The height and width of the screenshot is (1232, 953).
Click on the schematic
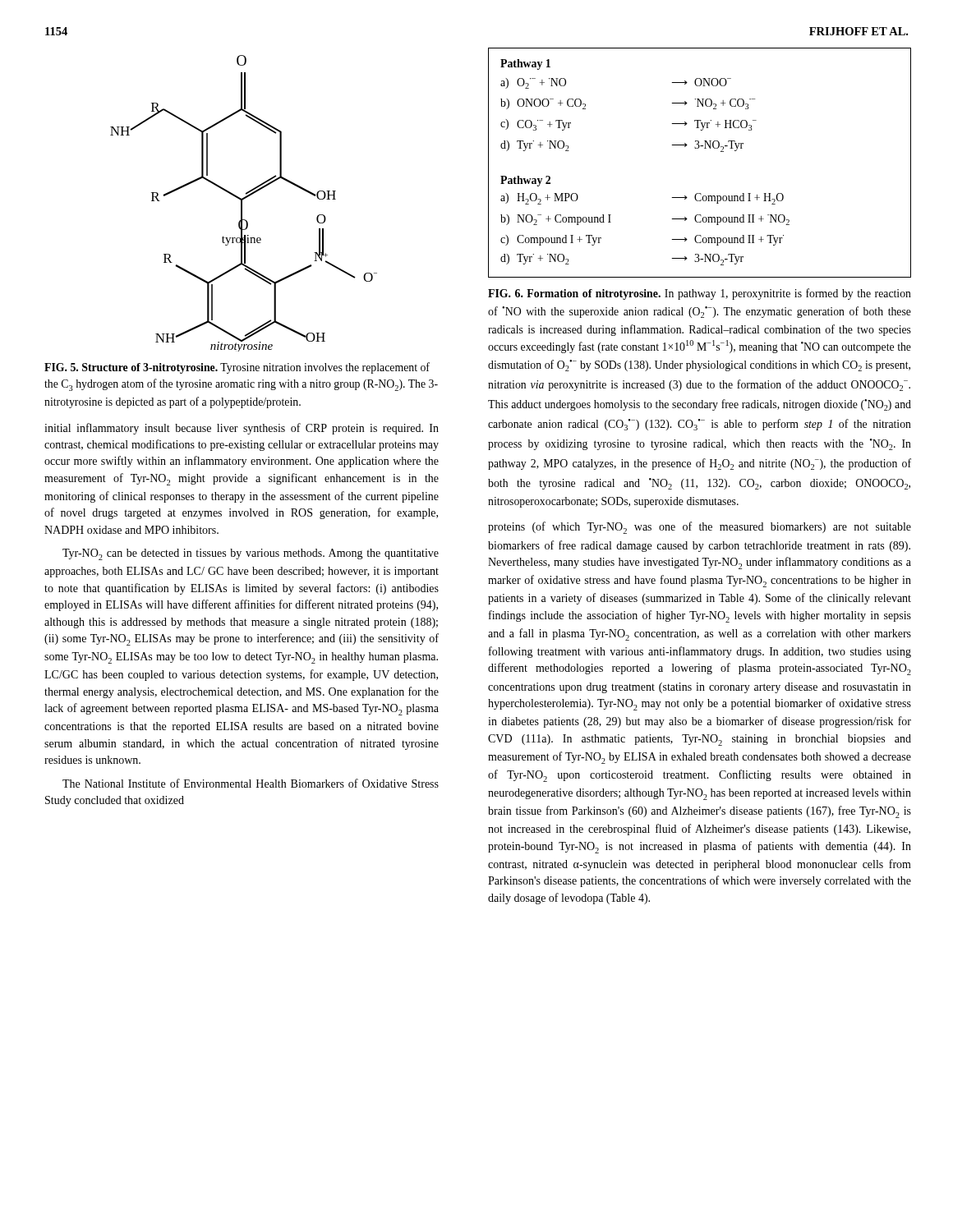pos(700,163)
